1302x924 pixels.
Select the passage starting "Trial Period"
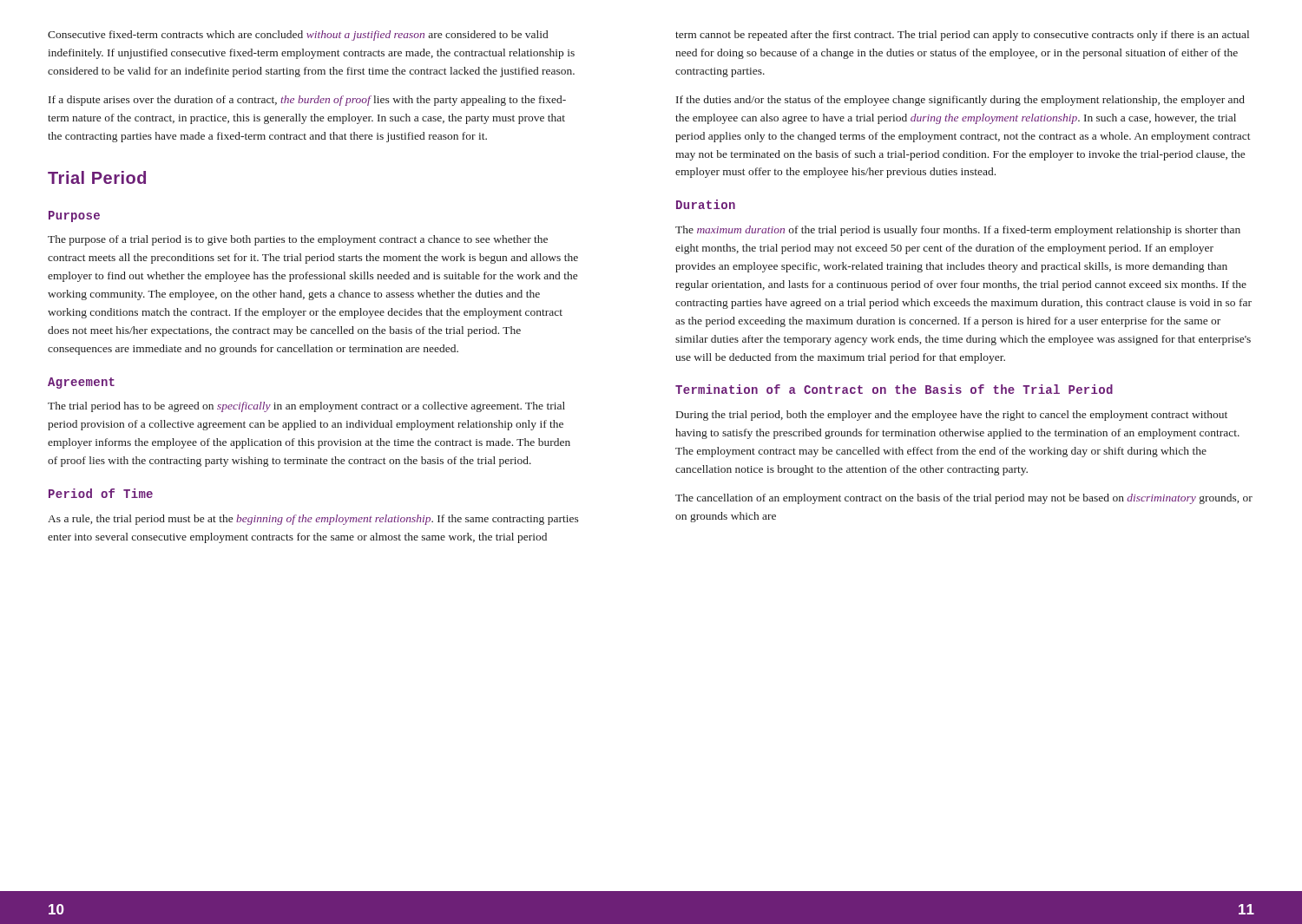[97, 177]
